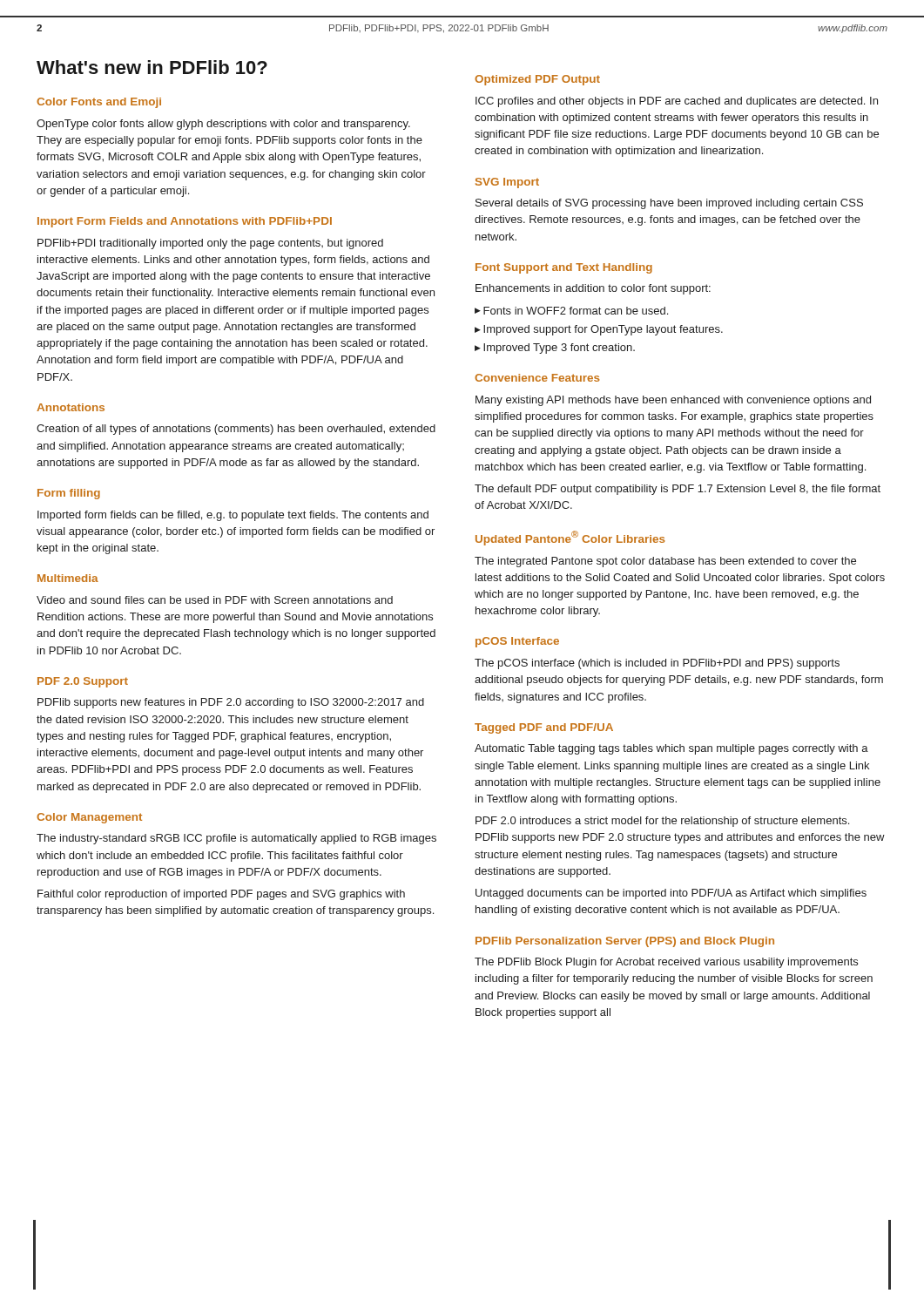Select the text block containing "ICC profiles and other objects in"

(677, 125)
